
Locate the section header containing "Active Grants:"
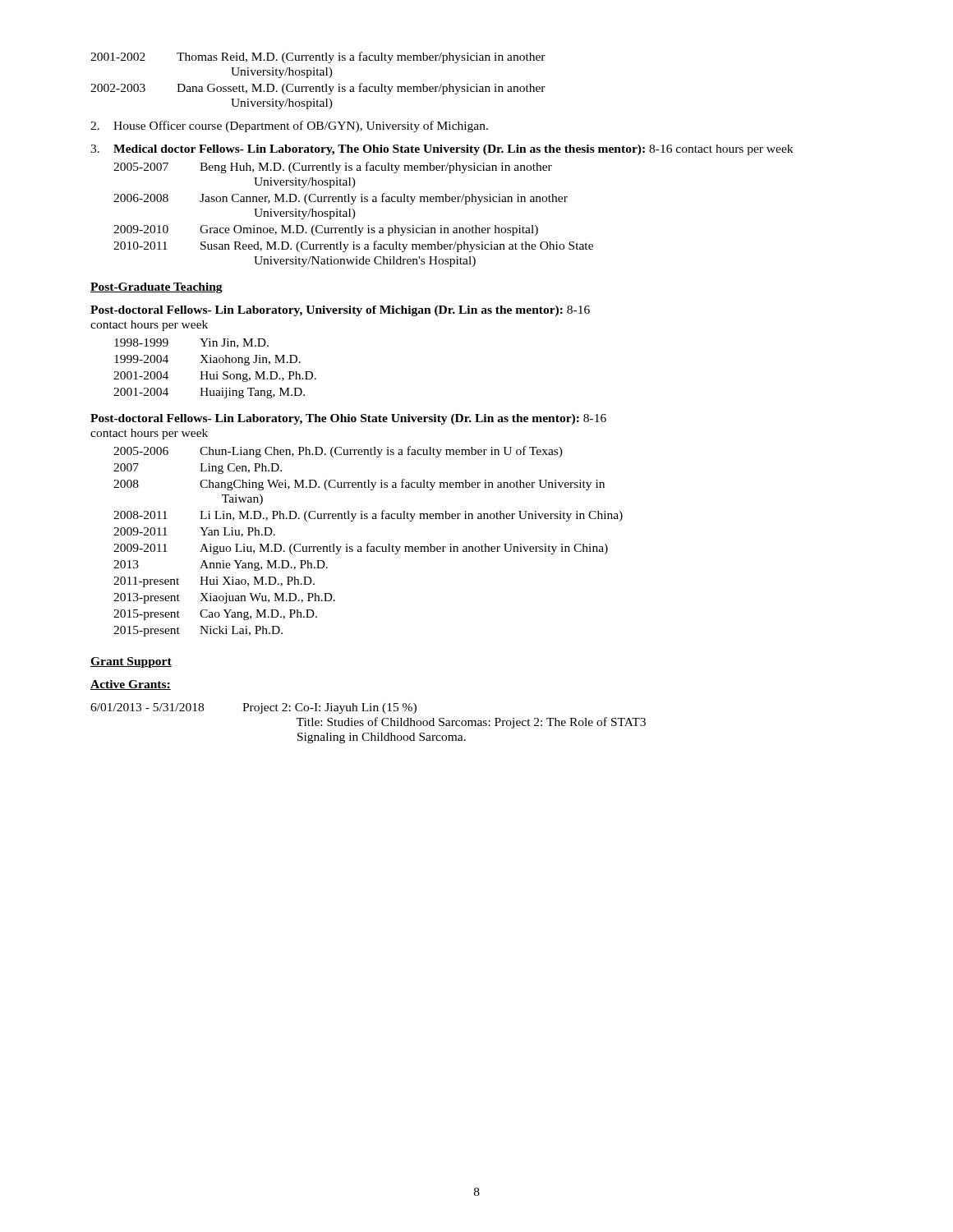[131, 684]
